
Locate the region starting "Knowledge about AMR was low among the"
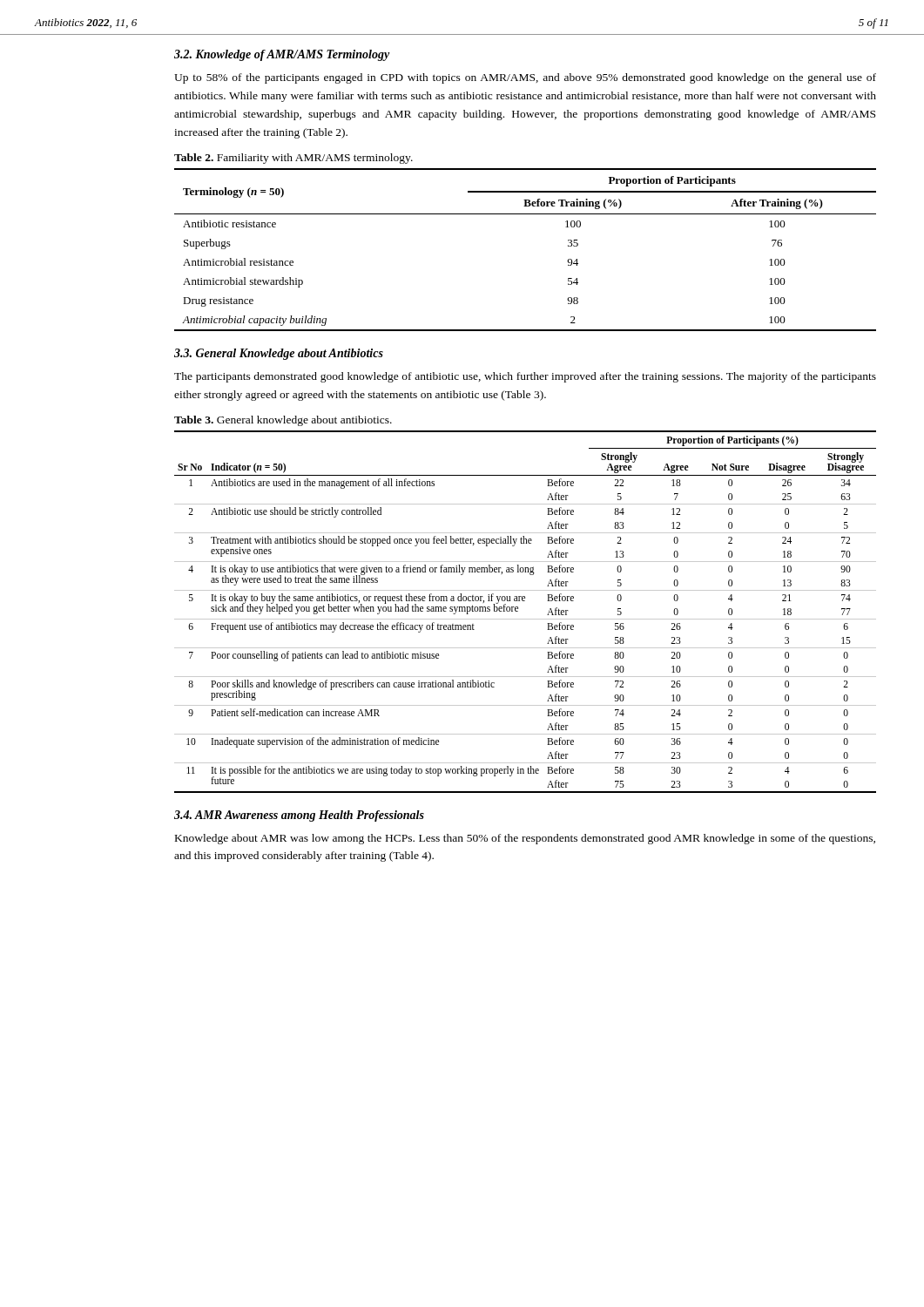525,846
